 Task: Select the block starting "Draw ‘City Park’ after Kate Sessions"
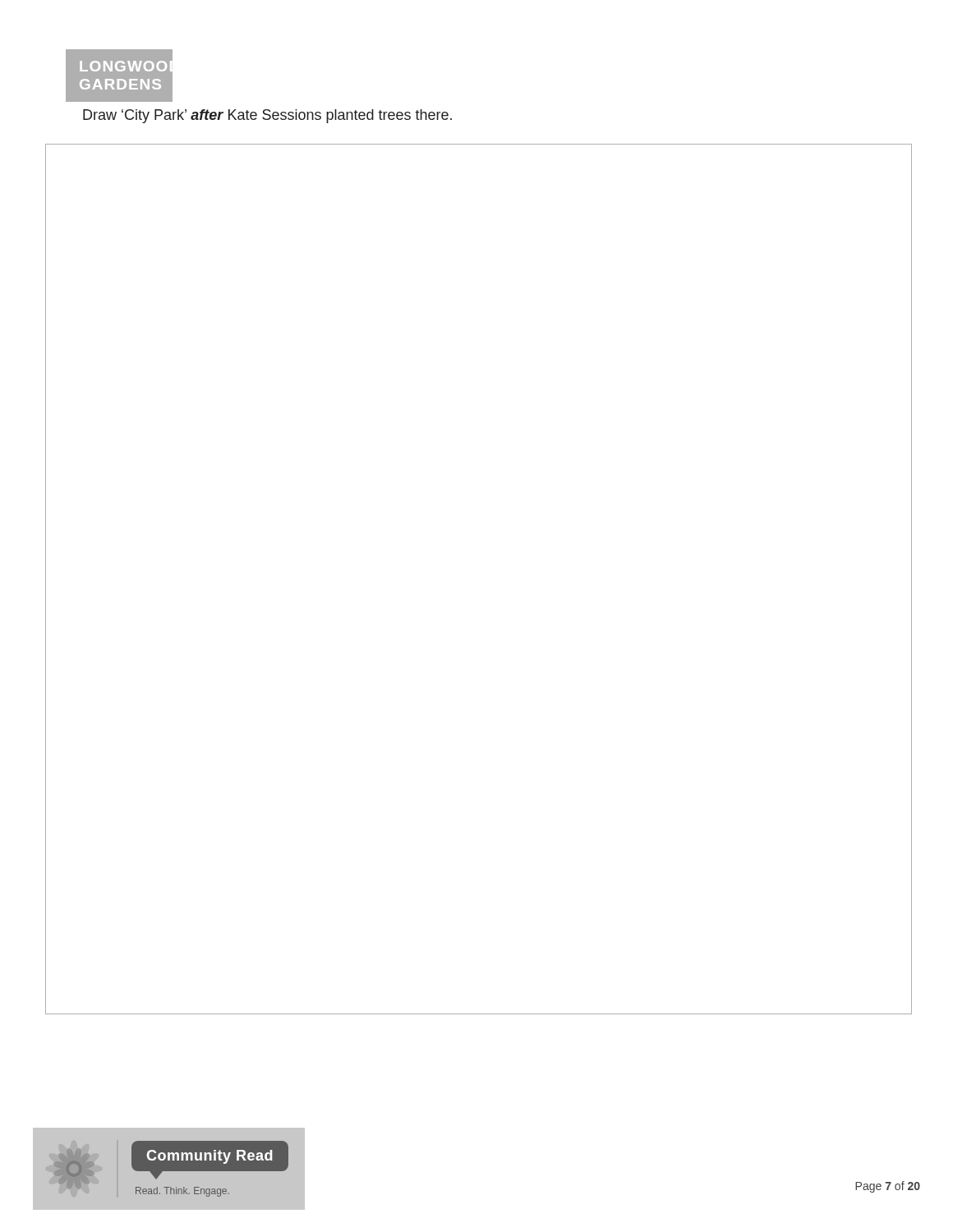coord(268,115)
